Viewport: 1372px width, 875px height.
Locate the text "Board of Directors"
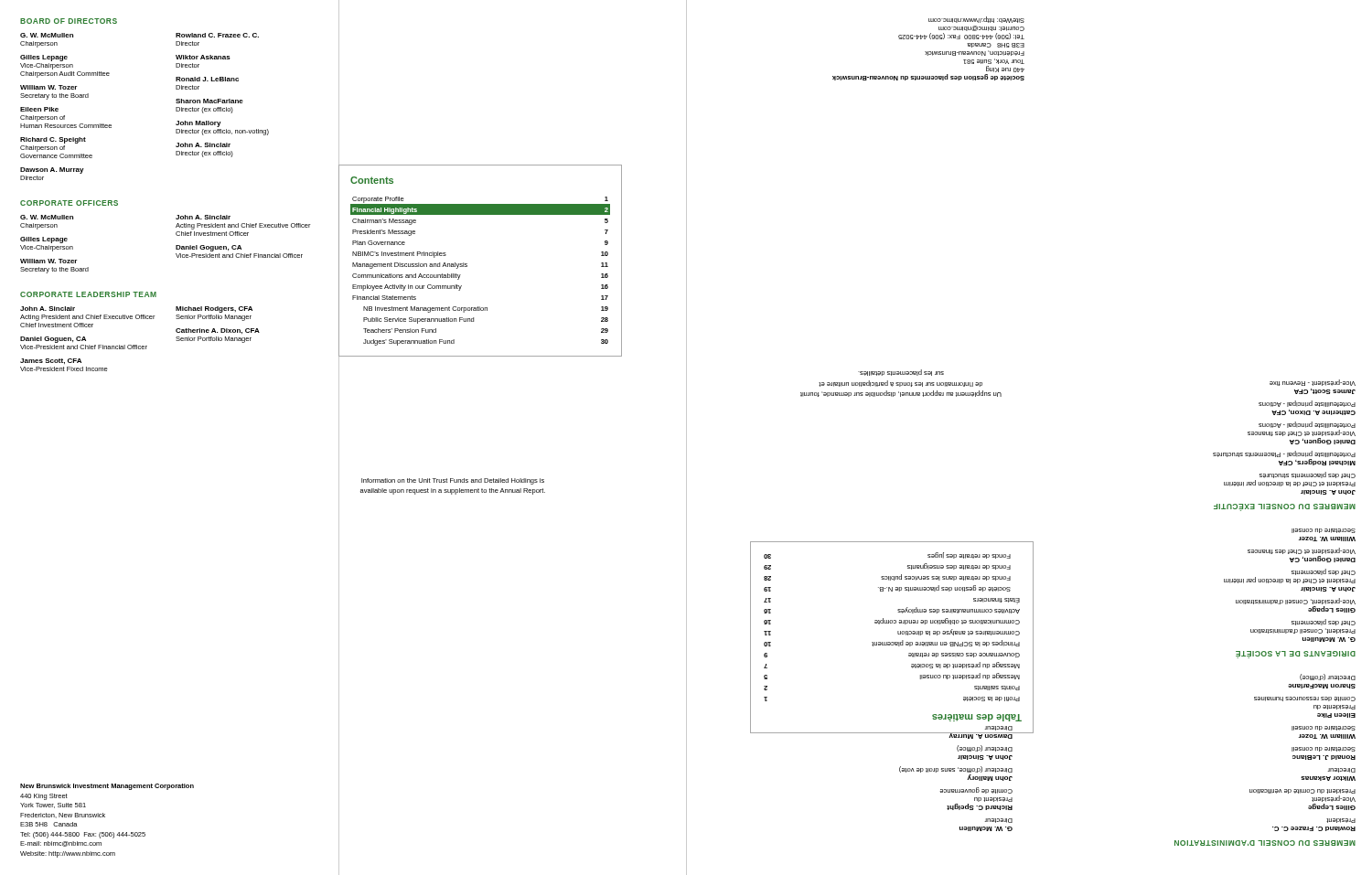69,21
